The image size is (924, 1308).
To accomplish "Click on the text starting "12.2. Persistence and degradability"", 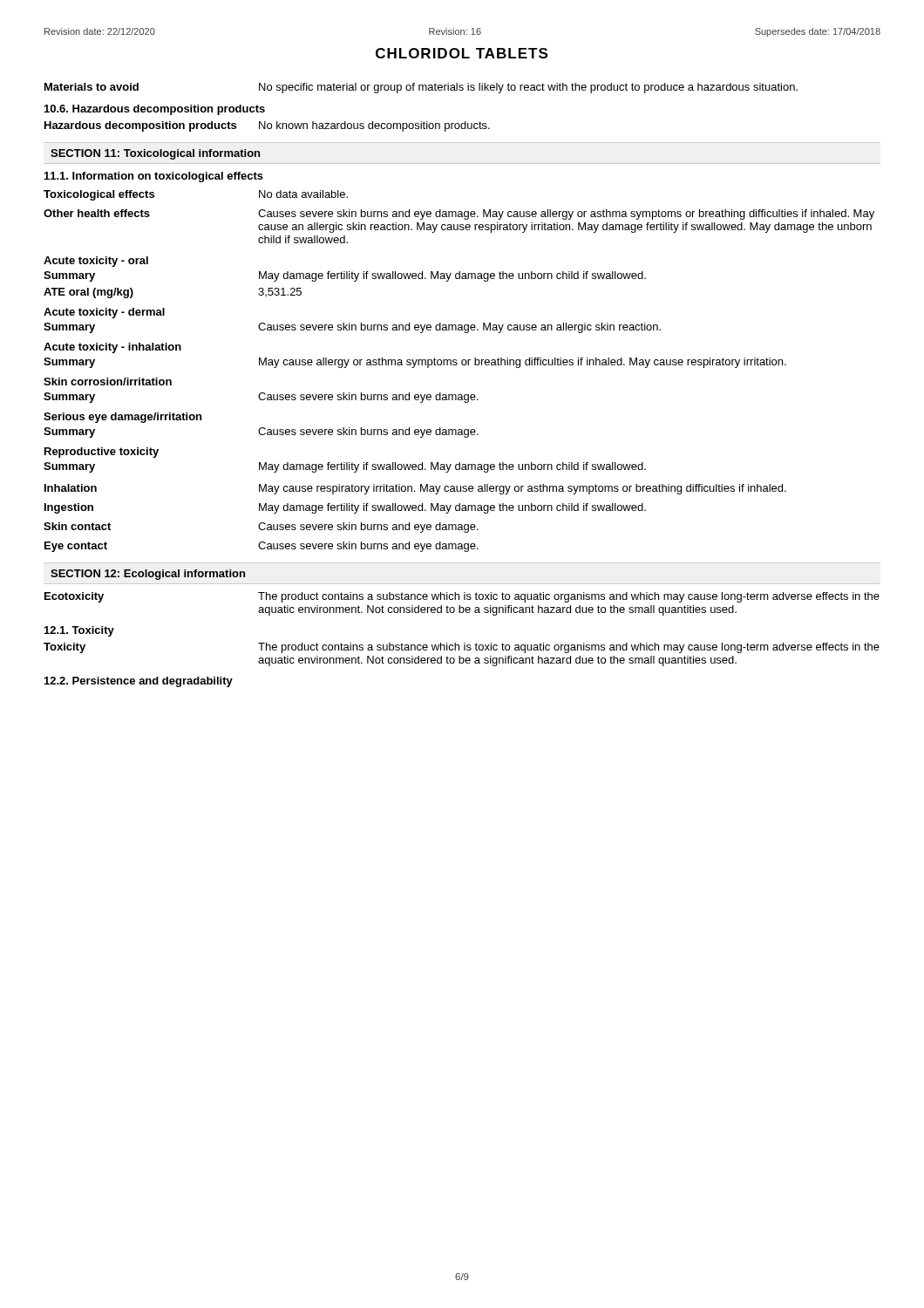I will (138, 681).
